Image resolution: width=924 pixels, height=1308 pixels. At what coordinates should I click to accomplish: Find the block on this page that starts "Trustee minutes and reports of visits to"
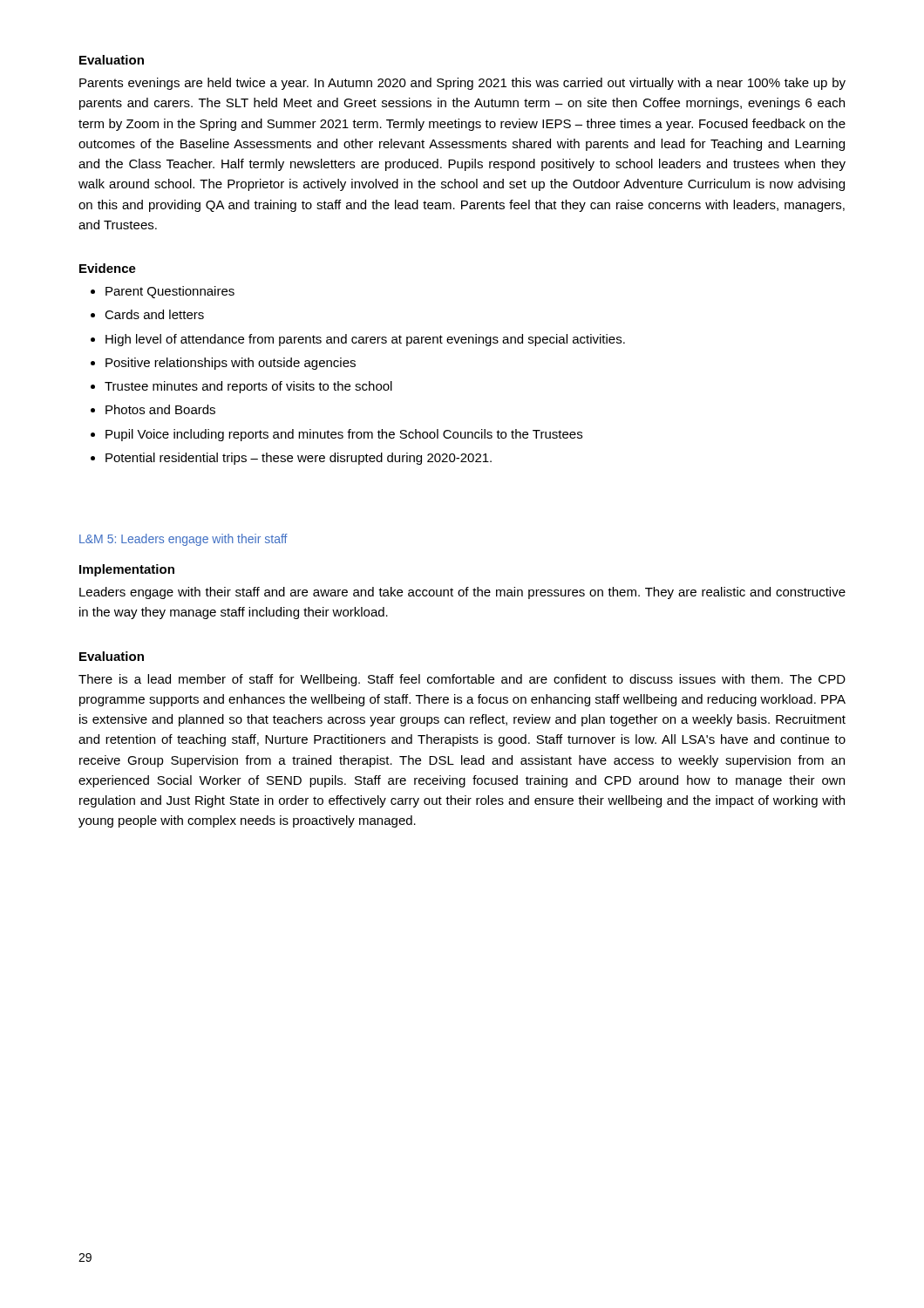(249, 386)
